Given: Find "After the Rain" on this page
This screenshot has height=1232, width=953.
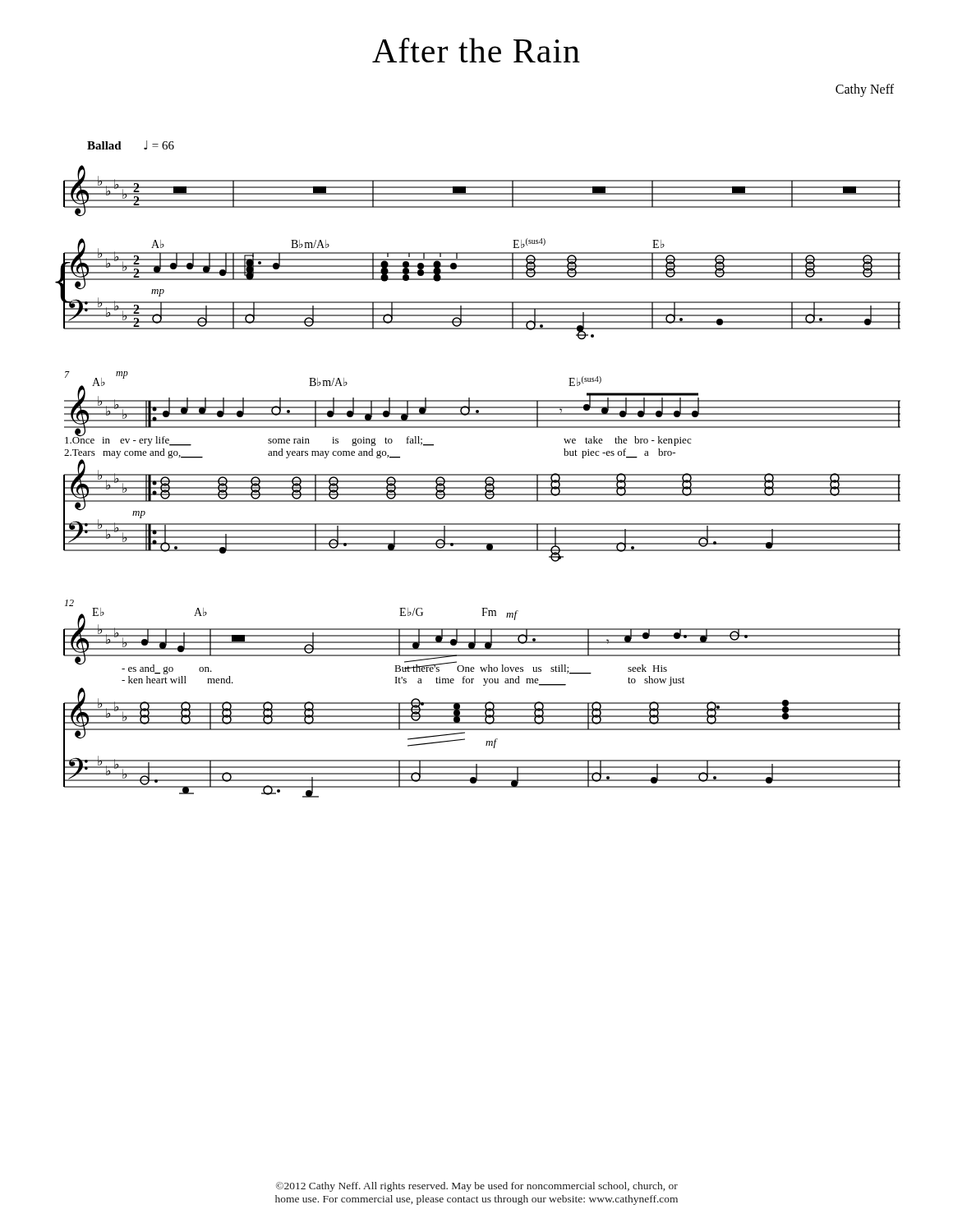Looking at the screenshot, I should (476, 51).
